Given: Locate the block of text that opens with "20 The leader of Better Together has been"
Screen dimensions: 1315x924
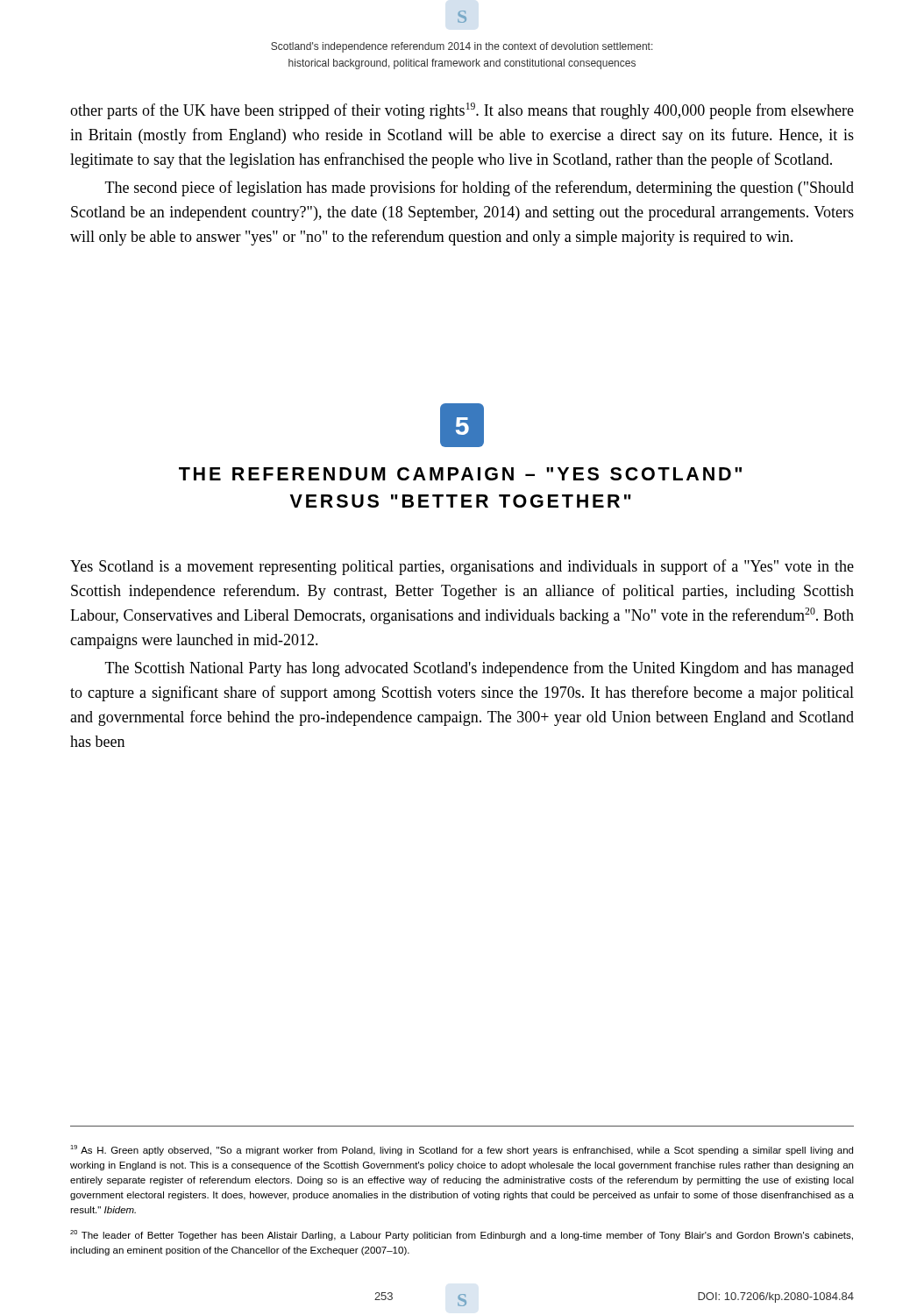Looking at the screenshot, I should [x=462, y=1242].
